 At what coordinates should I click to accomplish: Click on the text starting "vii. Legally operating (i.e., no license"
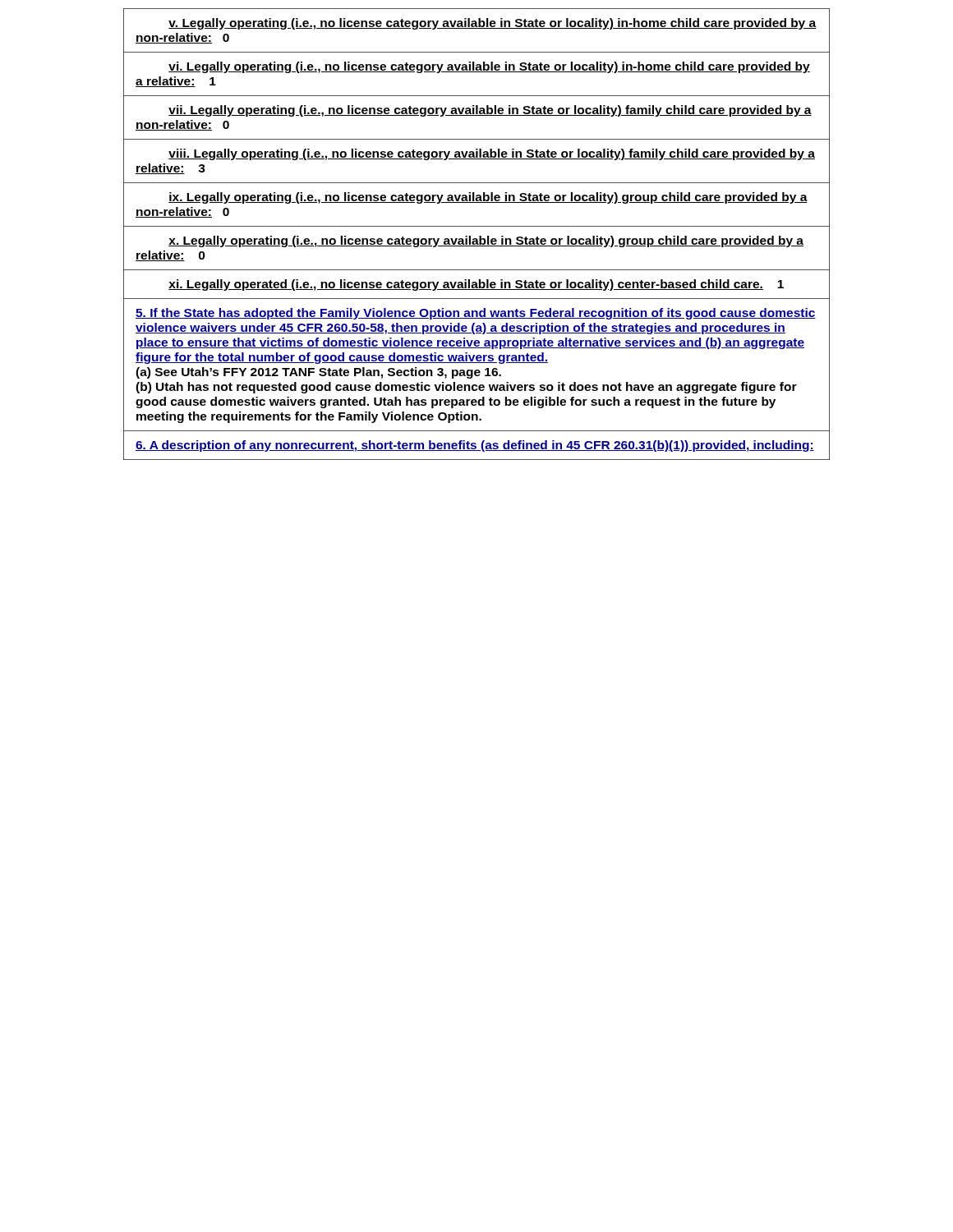coord(473,117)
